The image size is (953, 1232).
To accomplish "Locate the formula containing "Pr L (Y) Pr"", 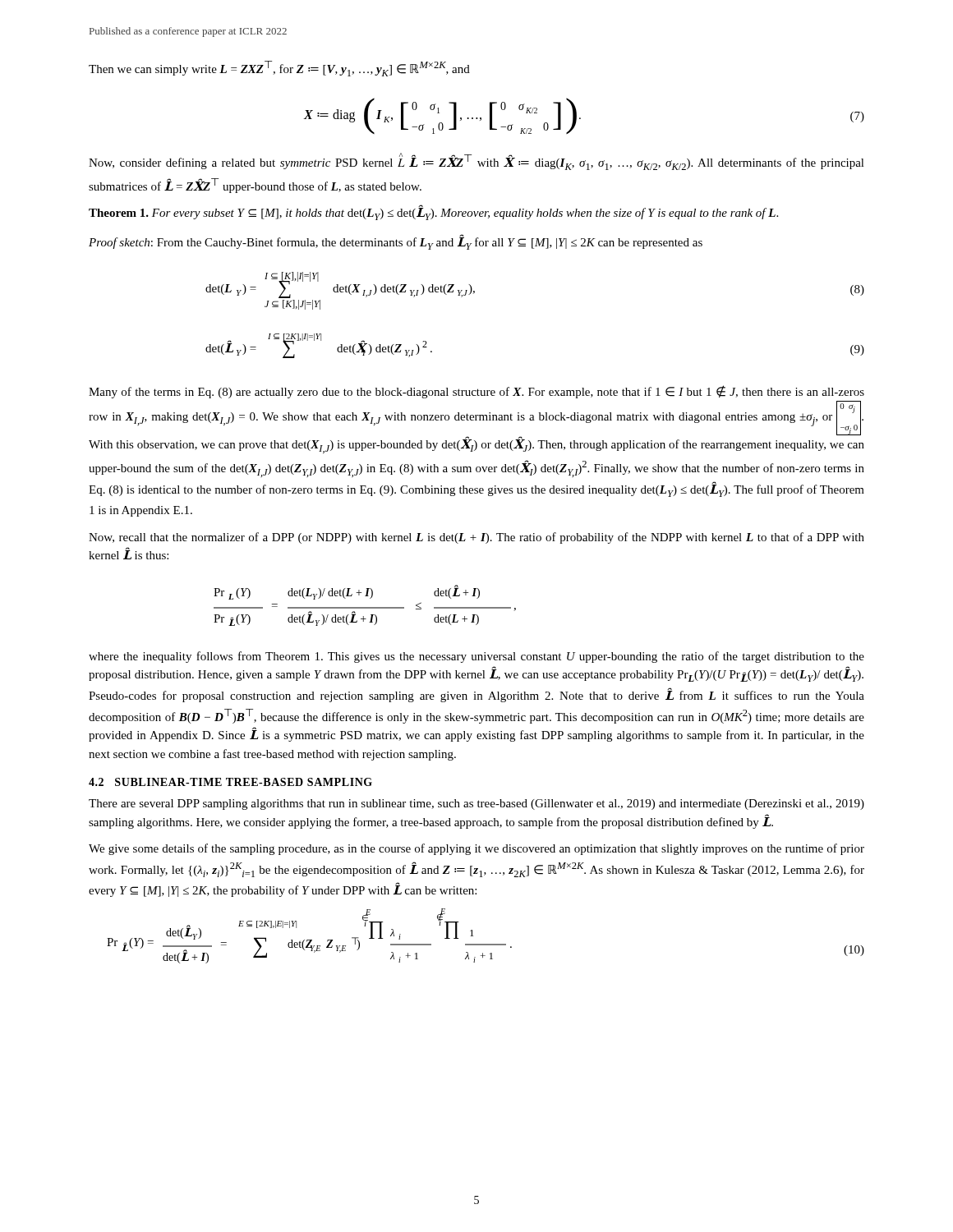I will [x=476, y=606].
